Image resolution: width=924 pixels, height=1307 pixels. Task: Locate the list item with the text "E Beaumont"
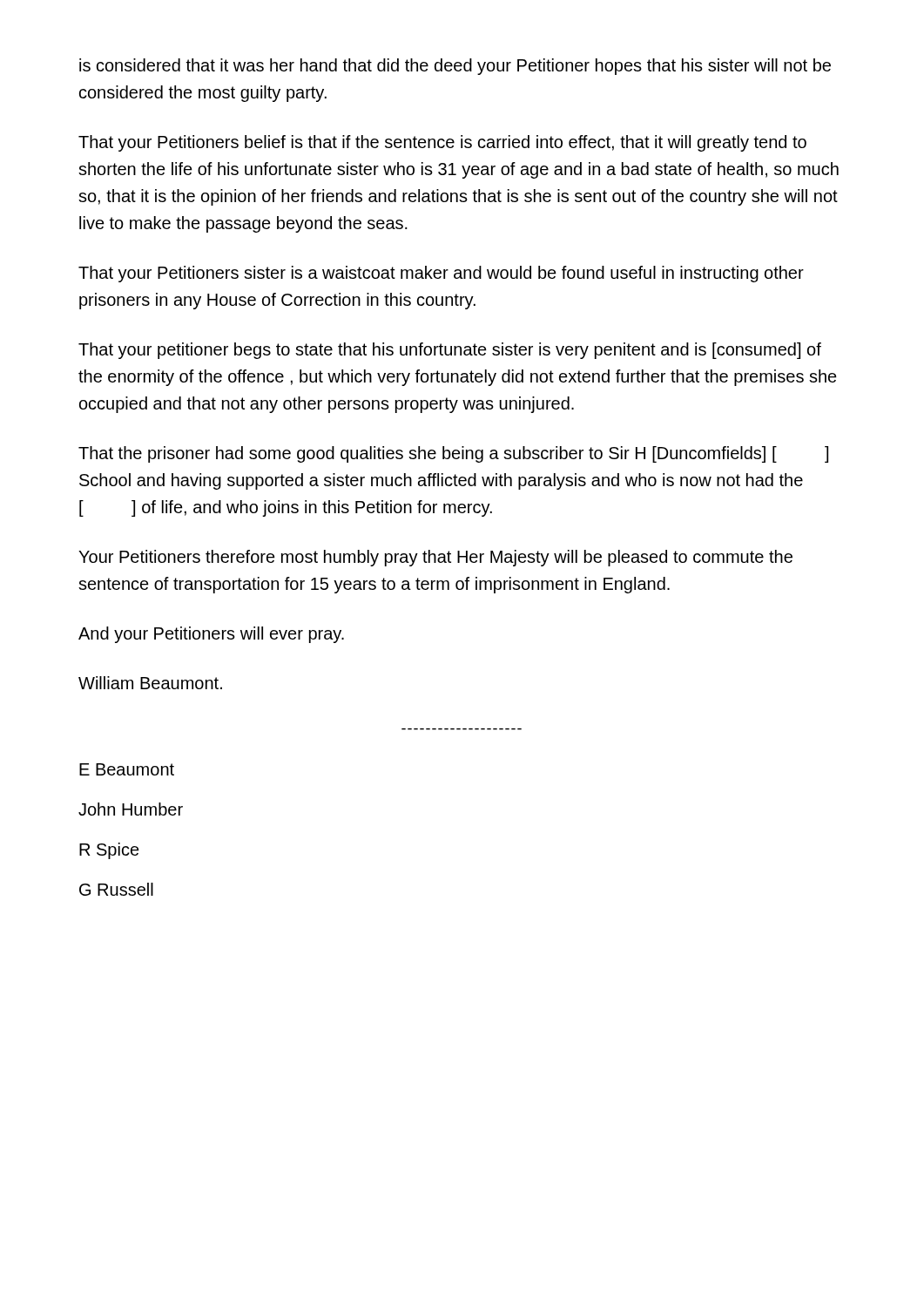tap(126, 769)
